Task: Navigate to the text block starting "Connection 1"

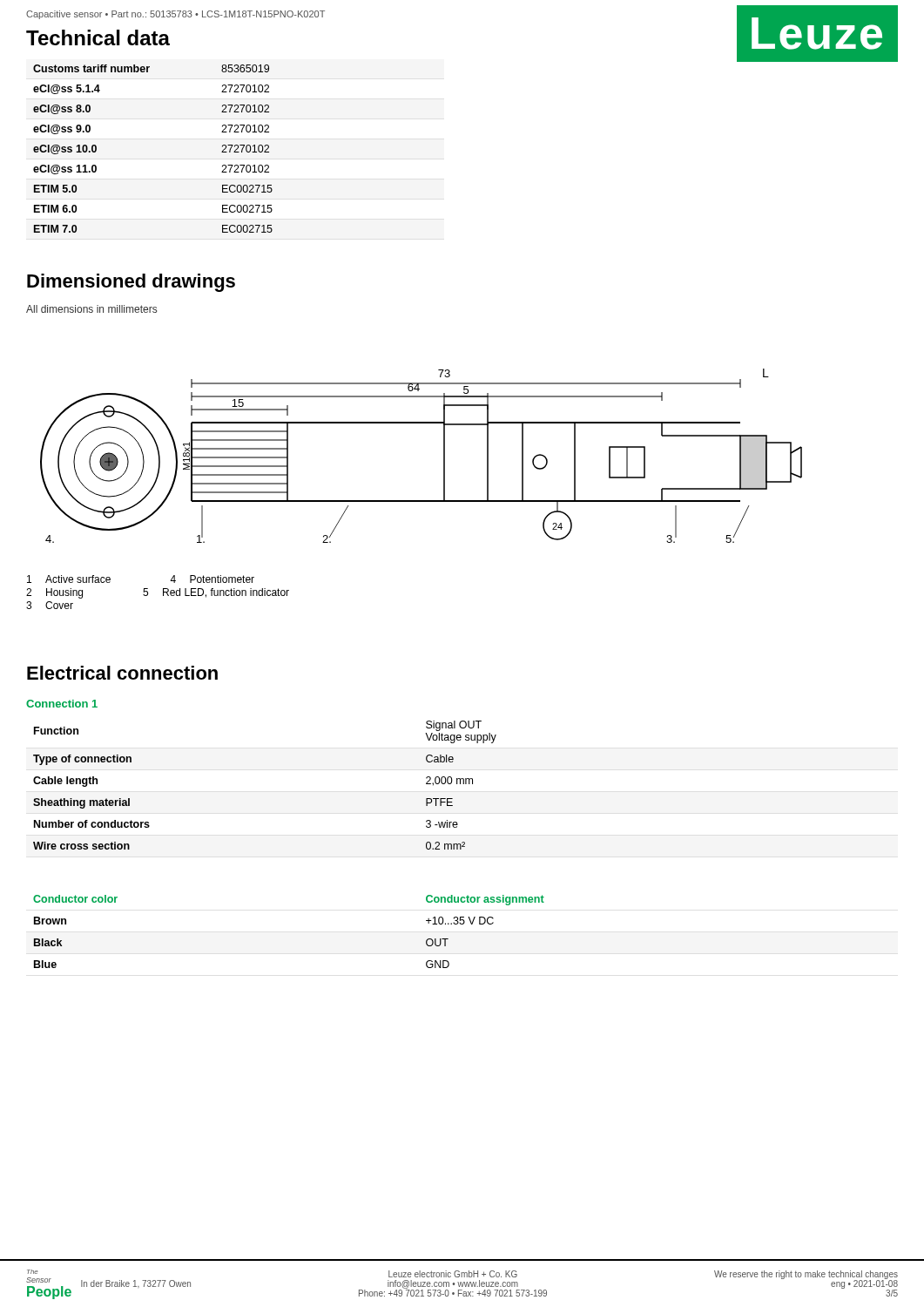Action: point(62,704)
